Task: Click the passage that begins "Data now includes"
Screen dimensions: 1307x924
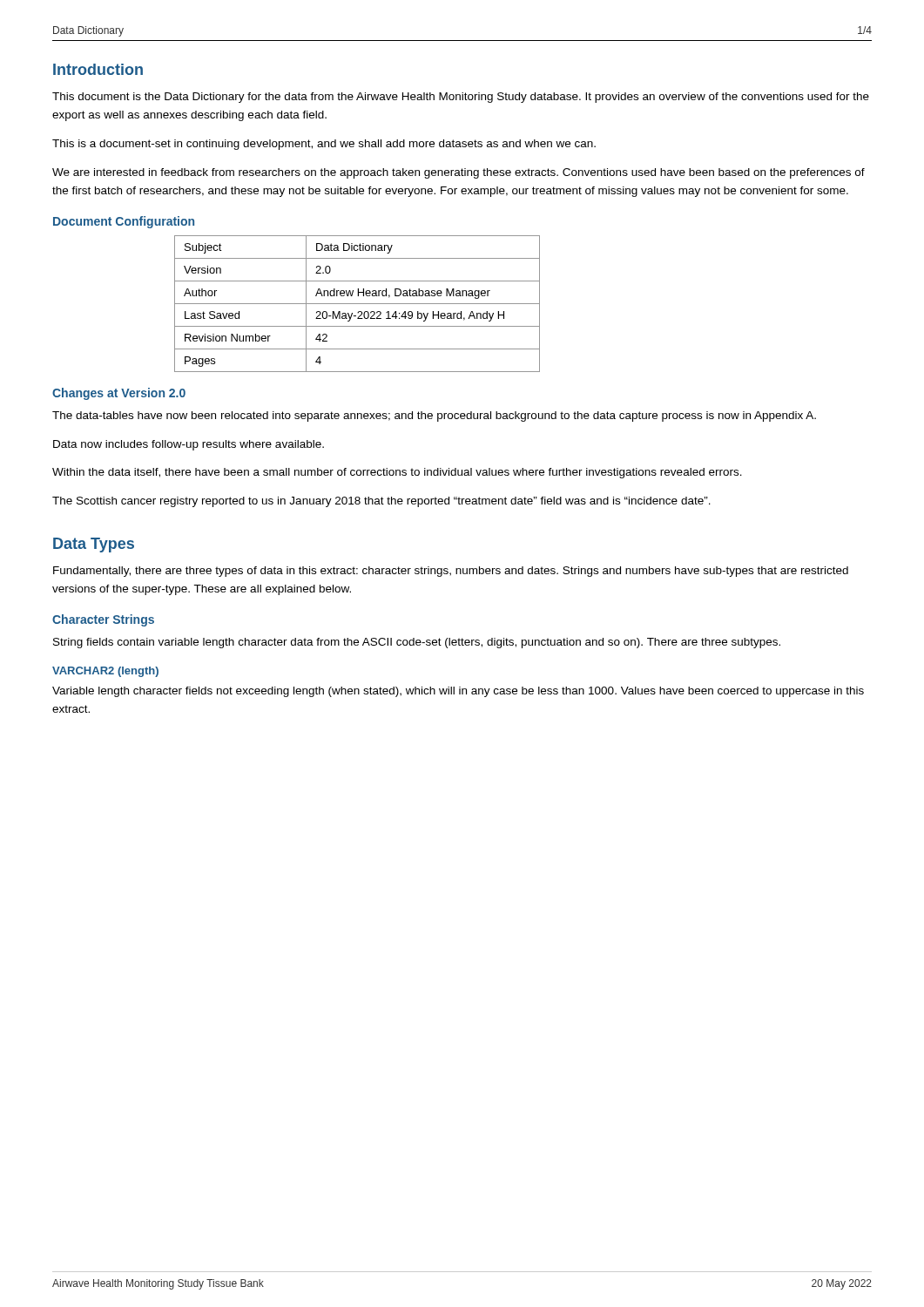Action: point(189,444)
